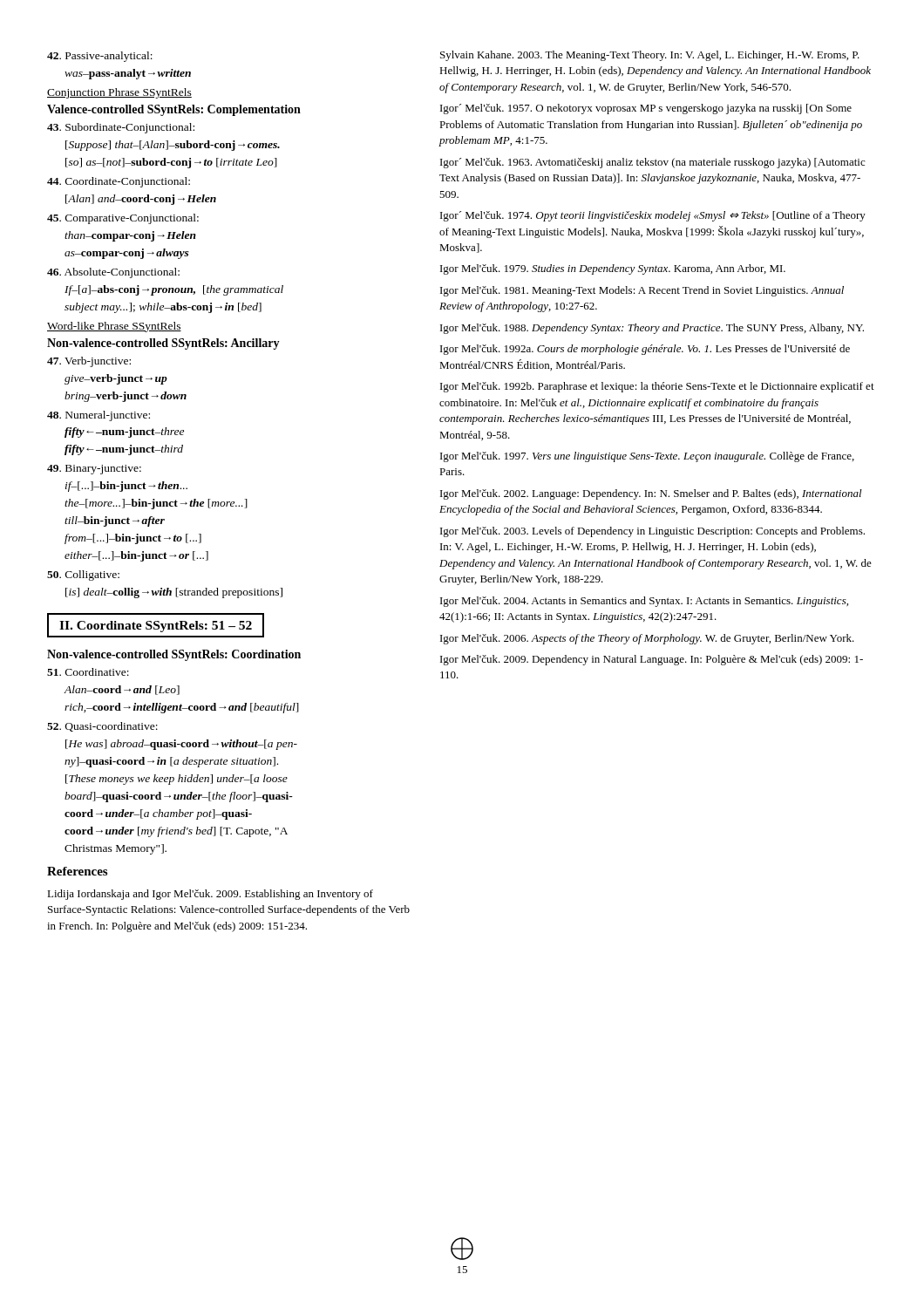924x1308 pixels.
Task: Point to the text block starting "Word-like Phrase SSyntRels"
Action: click(x=114, y=325)
